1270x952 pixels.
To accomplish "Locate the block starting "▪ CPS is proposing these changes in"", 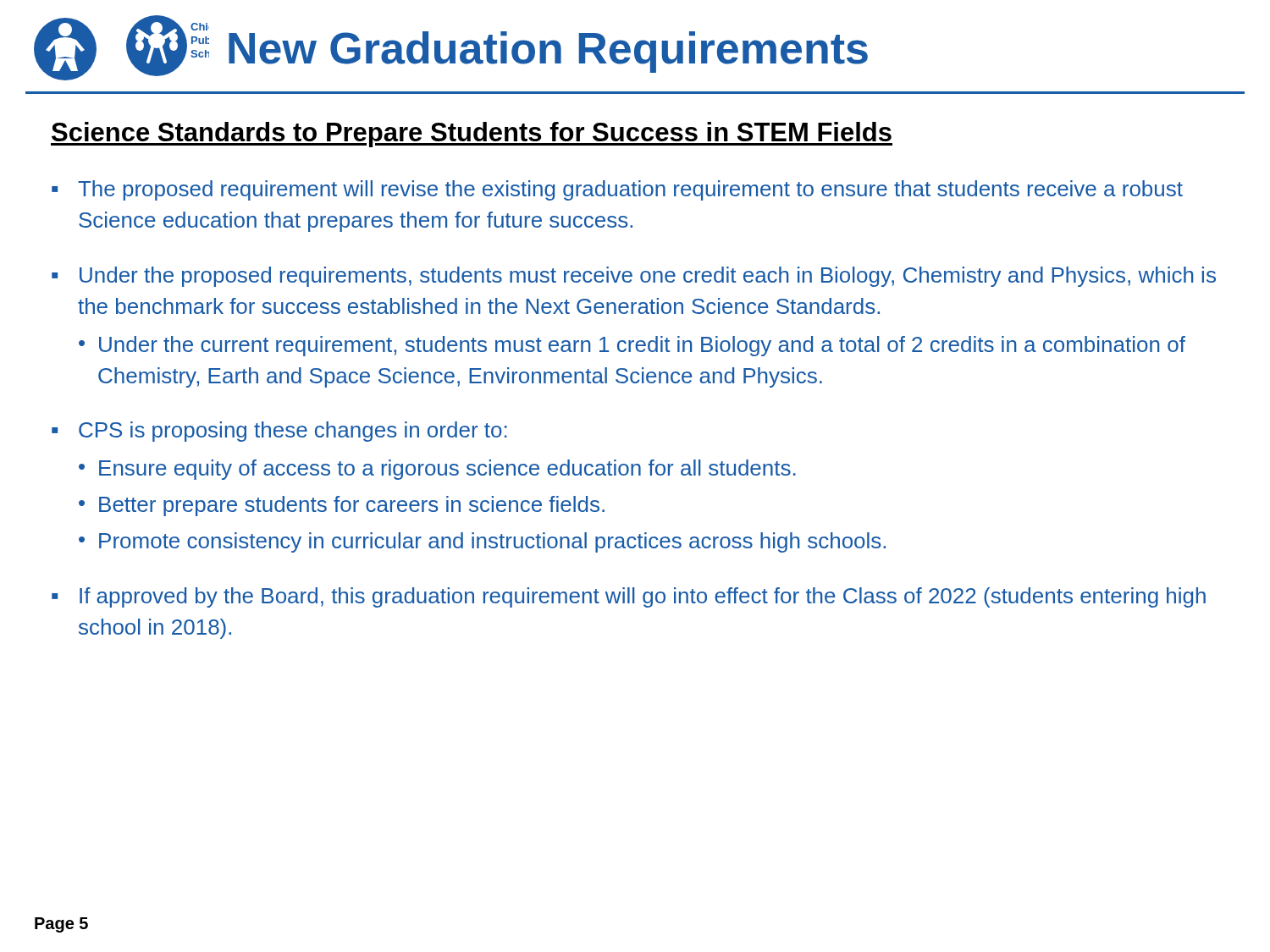I will [635, 486].
